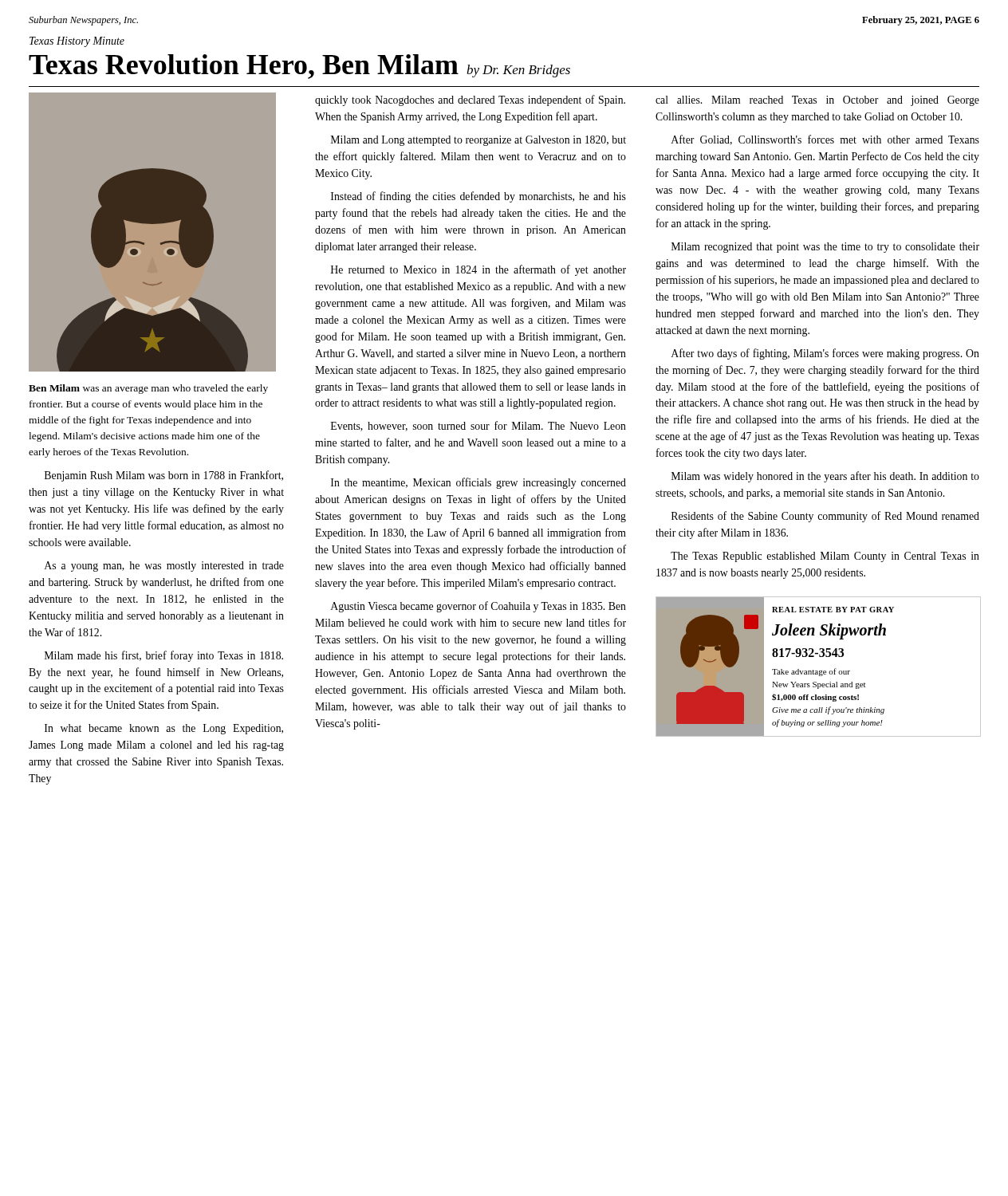The width and height of the screenshot is (1008, 1196).
Task: Where is the passage that starts "quickly took Nacogdoches and declared Texas independent"?
Action: pyautogui.click(x=470, y=413)
